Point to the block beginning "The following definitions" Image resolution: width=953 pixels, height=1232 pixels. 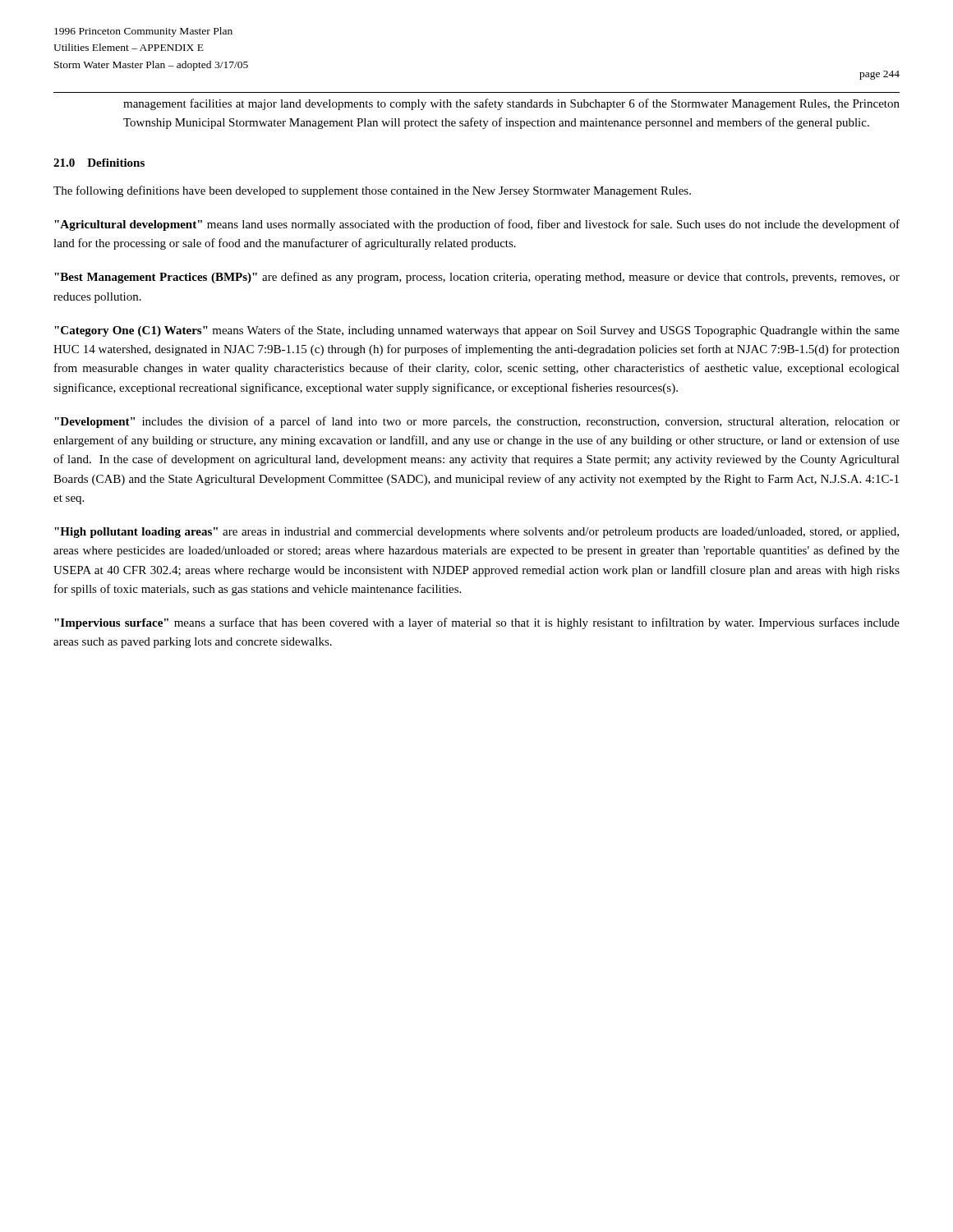pos(373,190)
